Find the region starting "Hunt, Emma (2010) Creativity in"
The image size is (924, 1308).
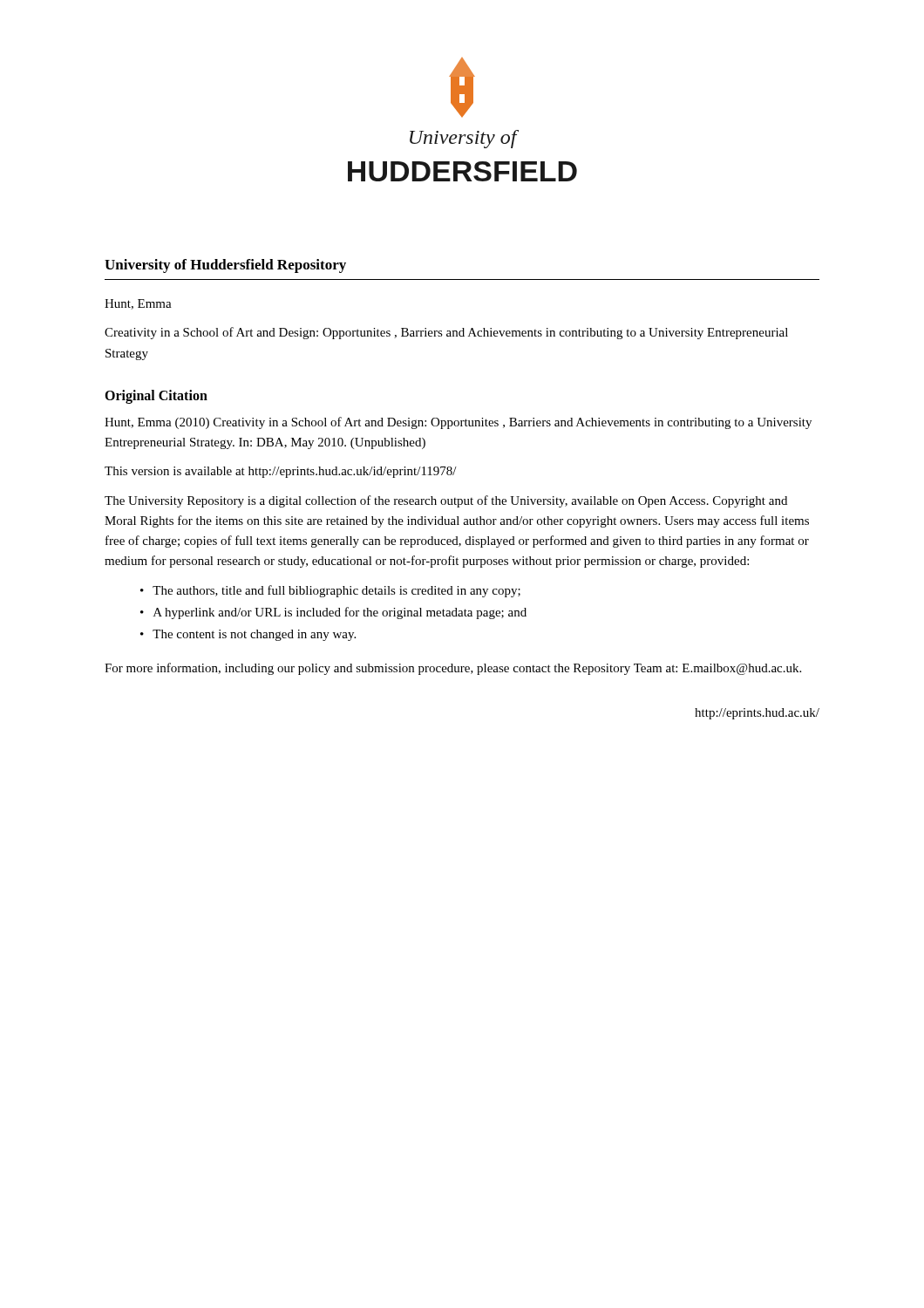pyautogui.click(x=458, y=432)
